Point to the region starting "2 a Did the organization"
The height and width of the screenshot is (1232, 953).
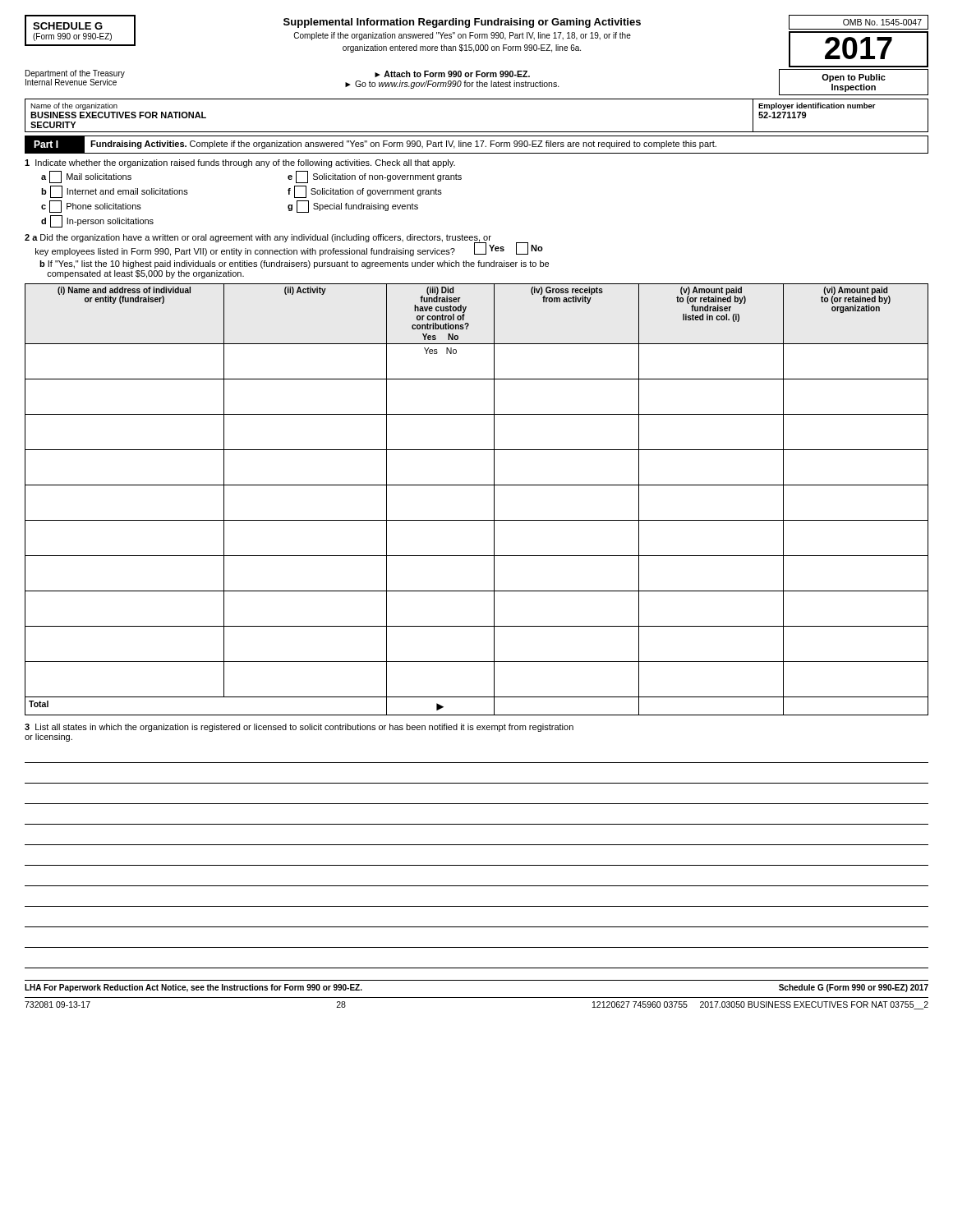point(284,244)
